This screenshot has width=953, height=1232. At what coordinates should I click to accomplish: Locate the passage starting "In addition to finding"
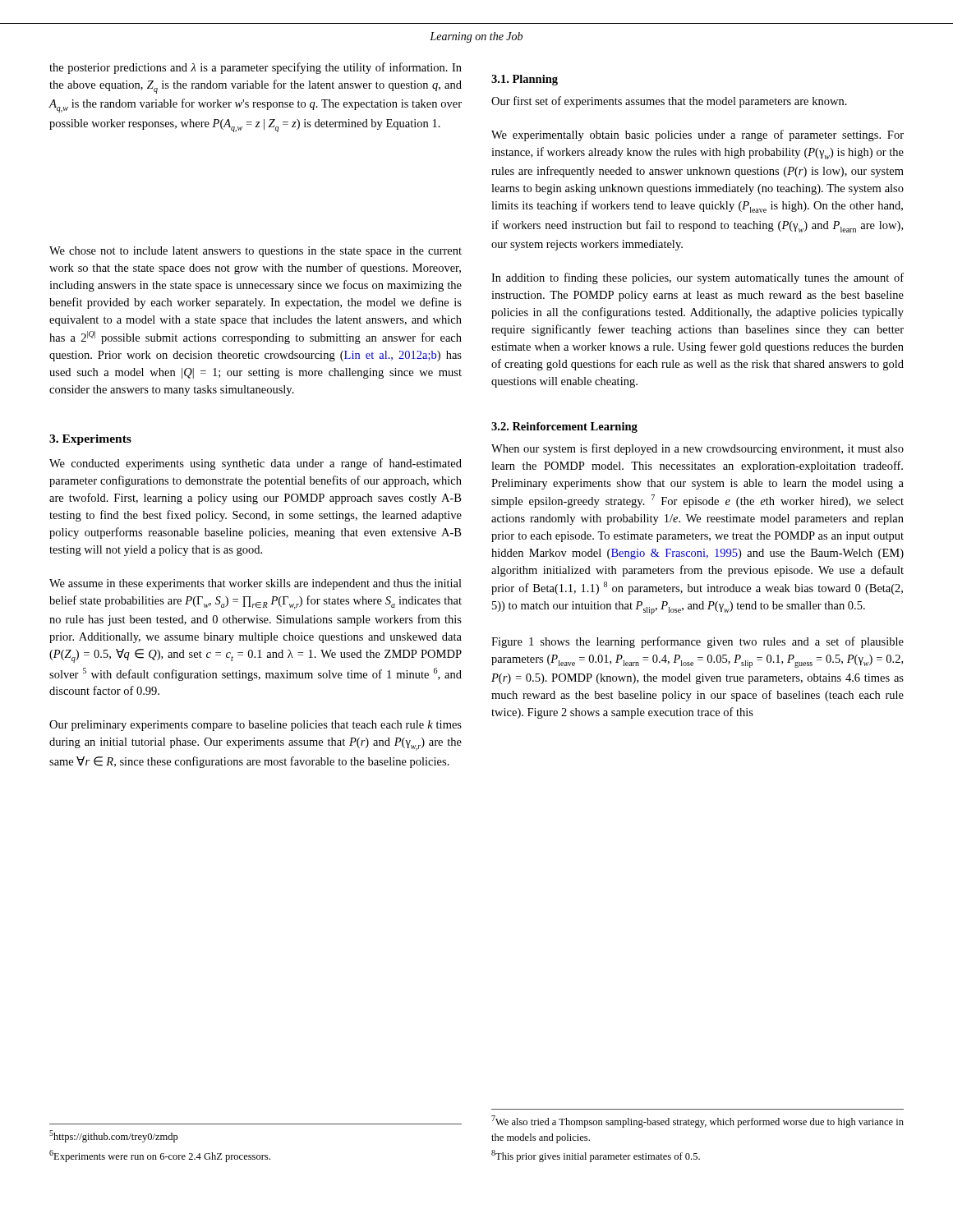(x=698, y=330)
